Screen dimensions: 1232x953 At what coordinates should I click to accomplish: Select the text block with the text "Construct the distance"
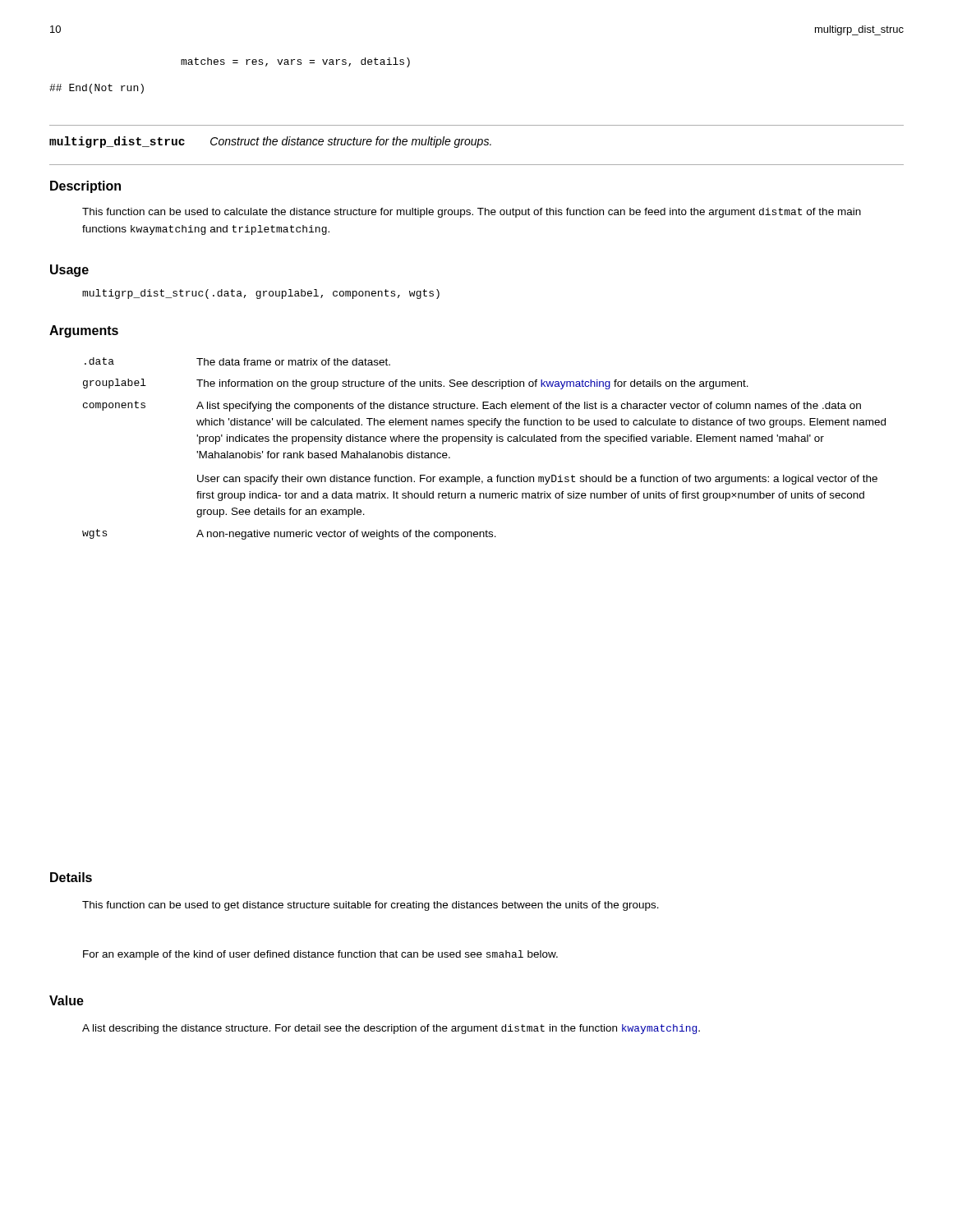[x=351, y=141]
